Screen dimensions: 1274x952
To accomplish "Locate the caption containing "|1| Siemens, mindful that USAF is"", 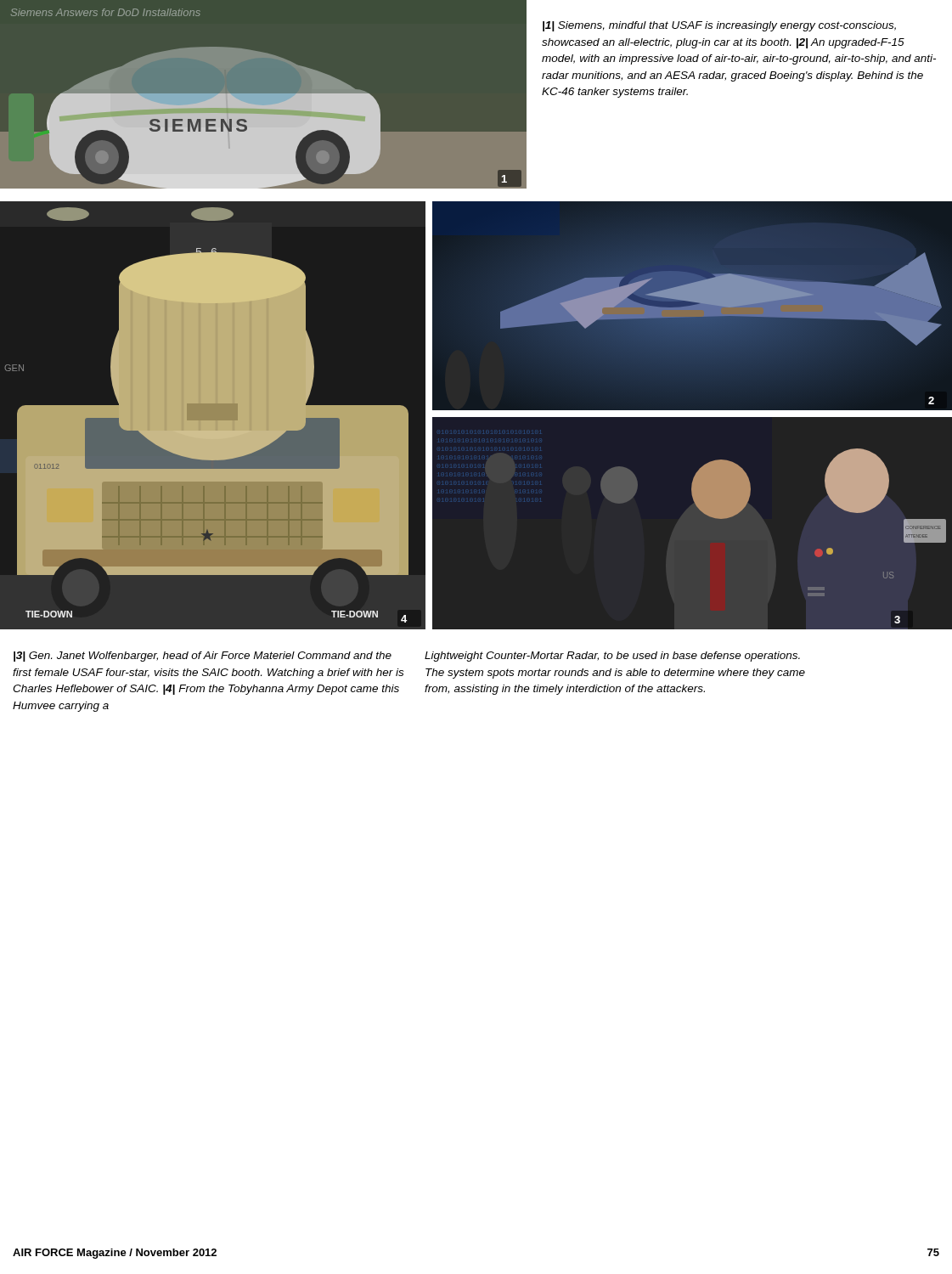I will [739, 58].
